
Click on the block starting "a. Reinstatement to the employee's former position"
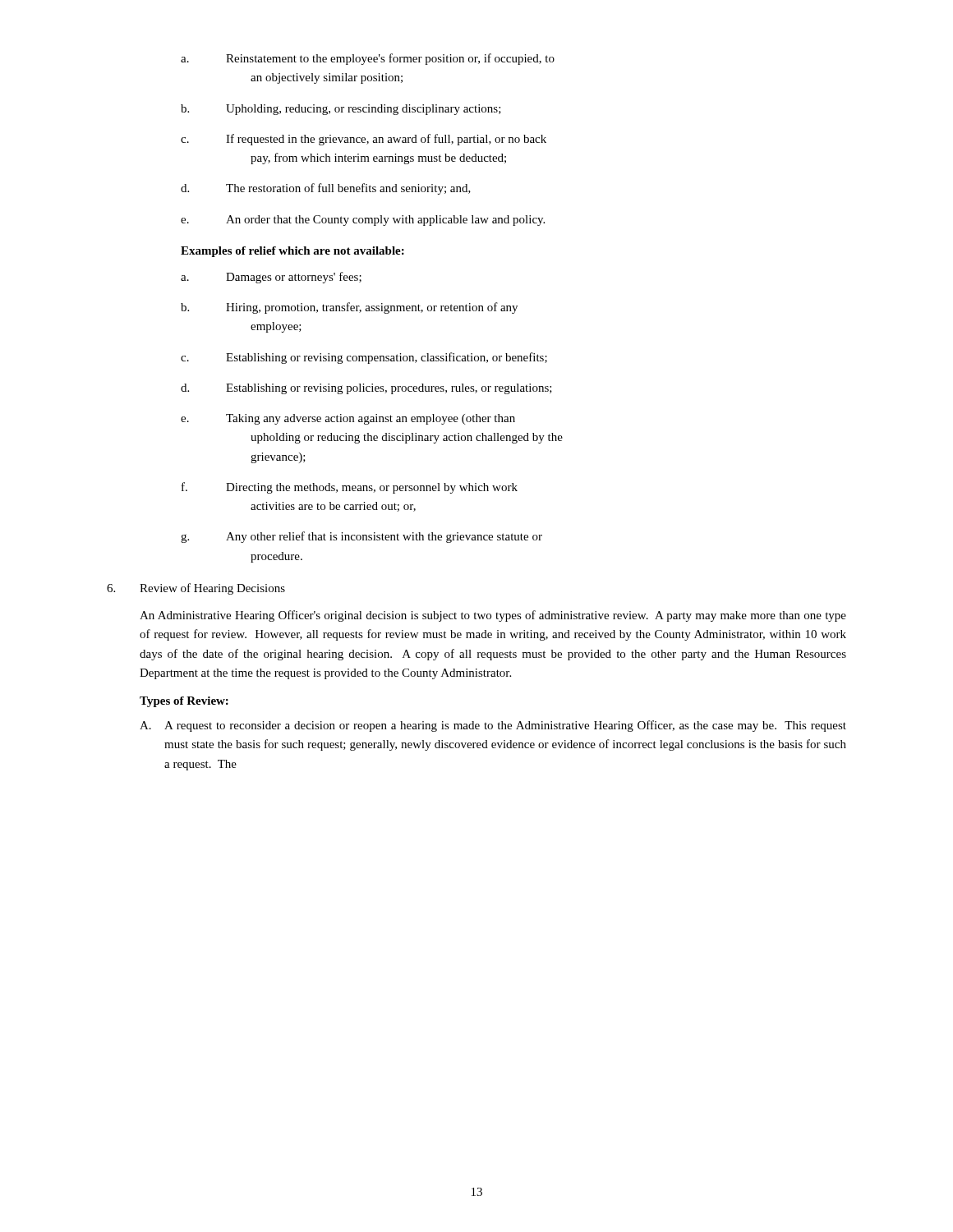point(476,68)
